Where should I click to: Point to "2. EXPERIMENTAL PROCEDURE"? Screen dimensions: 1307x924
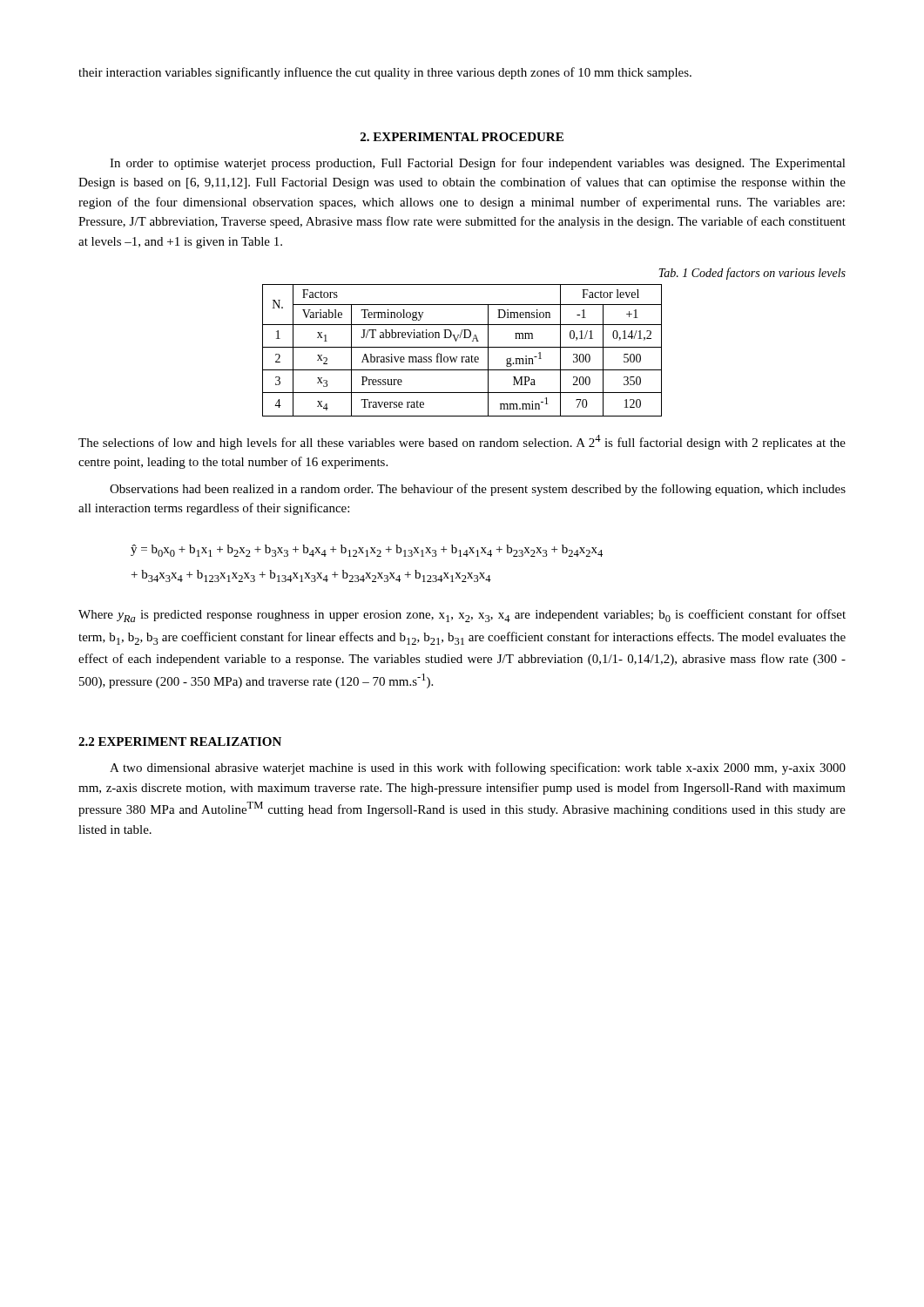click(x=462, y=136)
